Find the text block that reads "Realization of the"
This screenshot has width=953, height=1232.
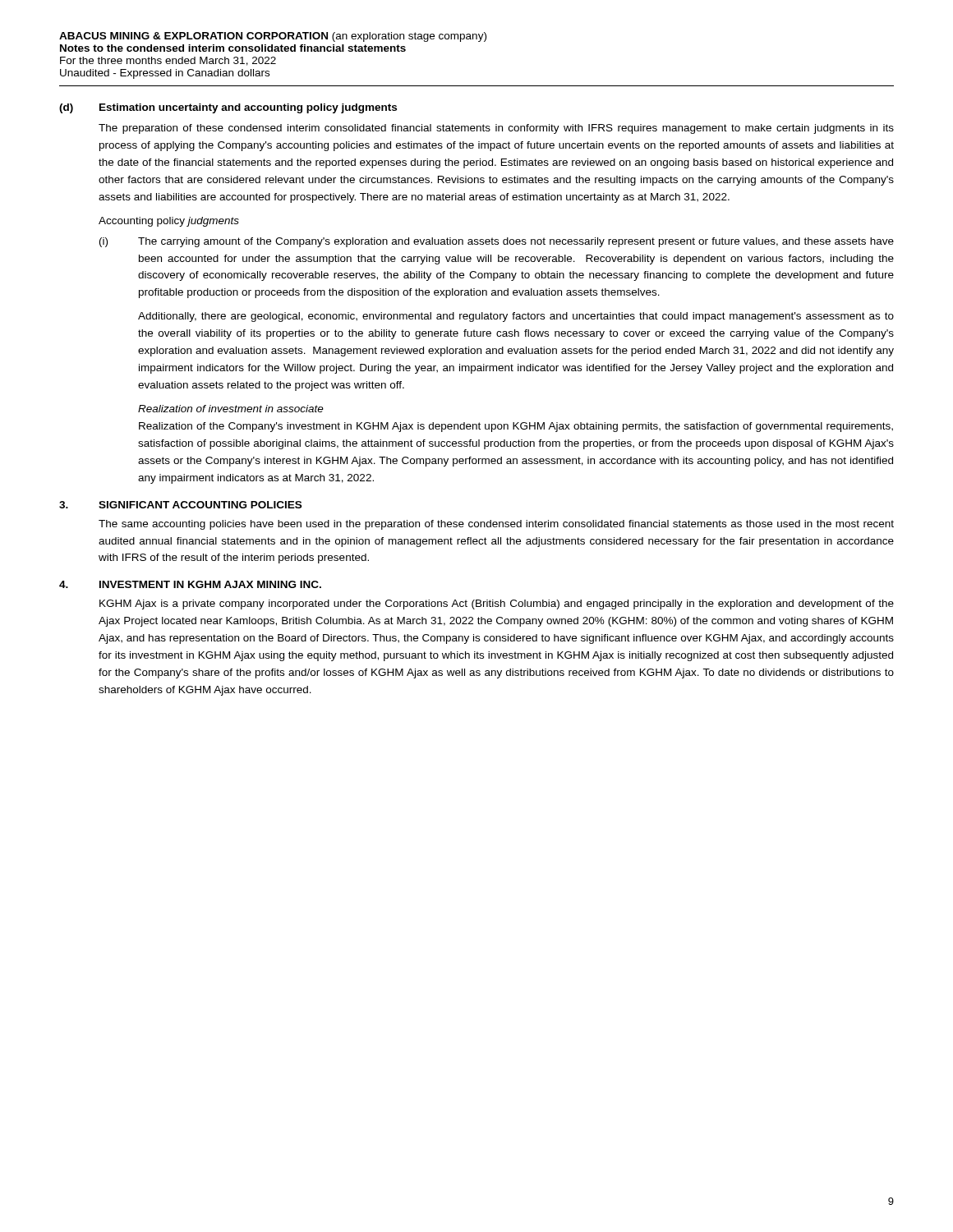click(516, 452)
